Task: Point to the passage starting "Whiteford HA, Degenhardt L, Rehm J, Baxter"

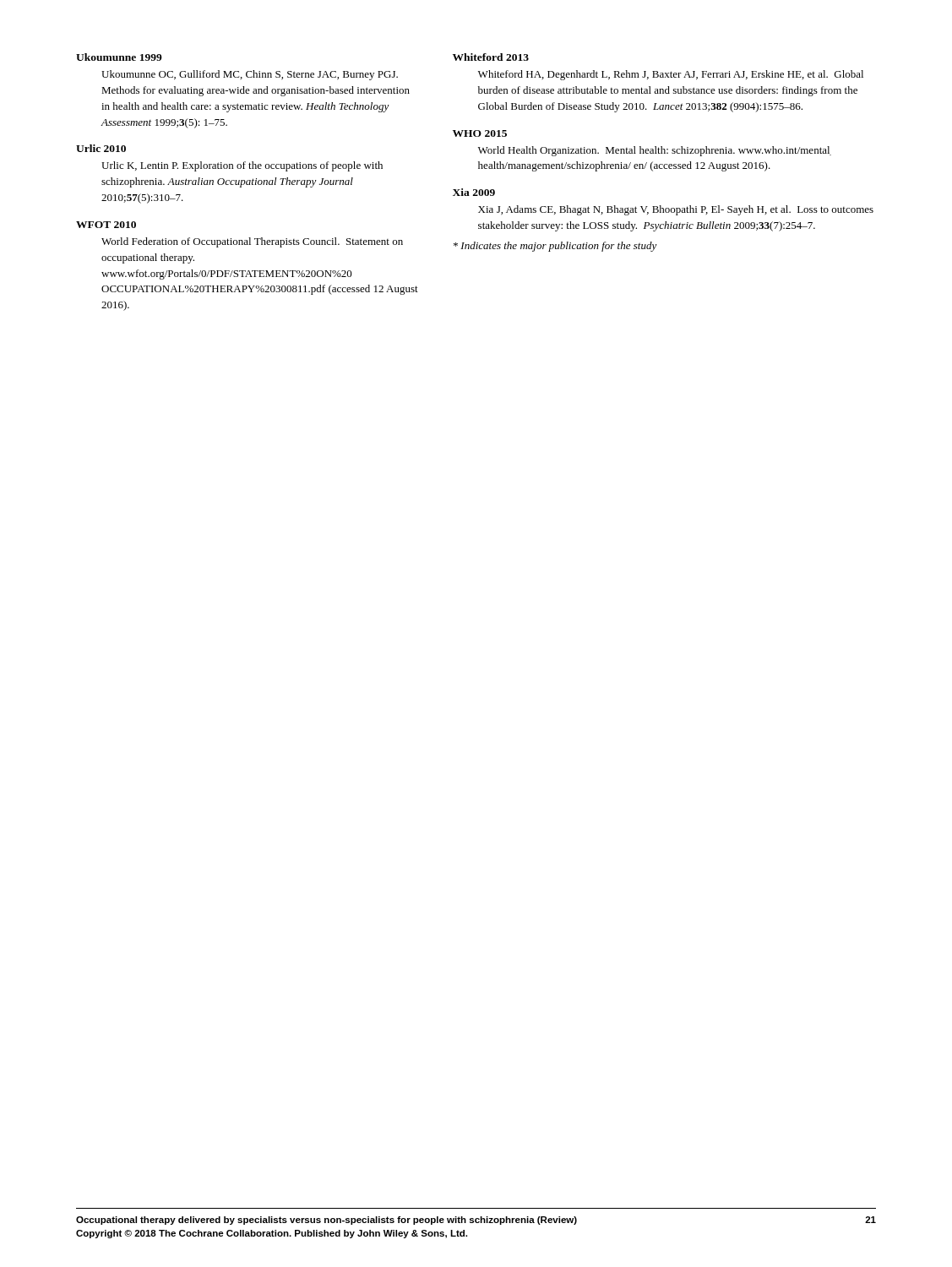Action: [671, 90]
